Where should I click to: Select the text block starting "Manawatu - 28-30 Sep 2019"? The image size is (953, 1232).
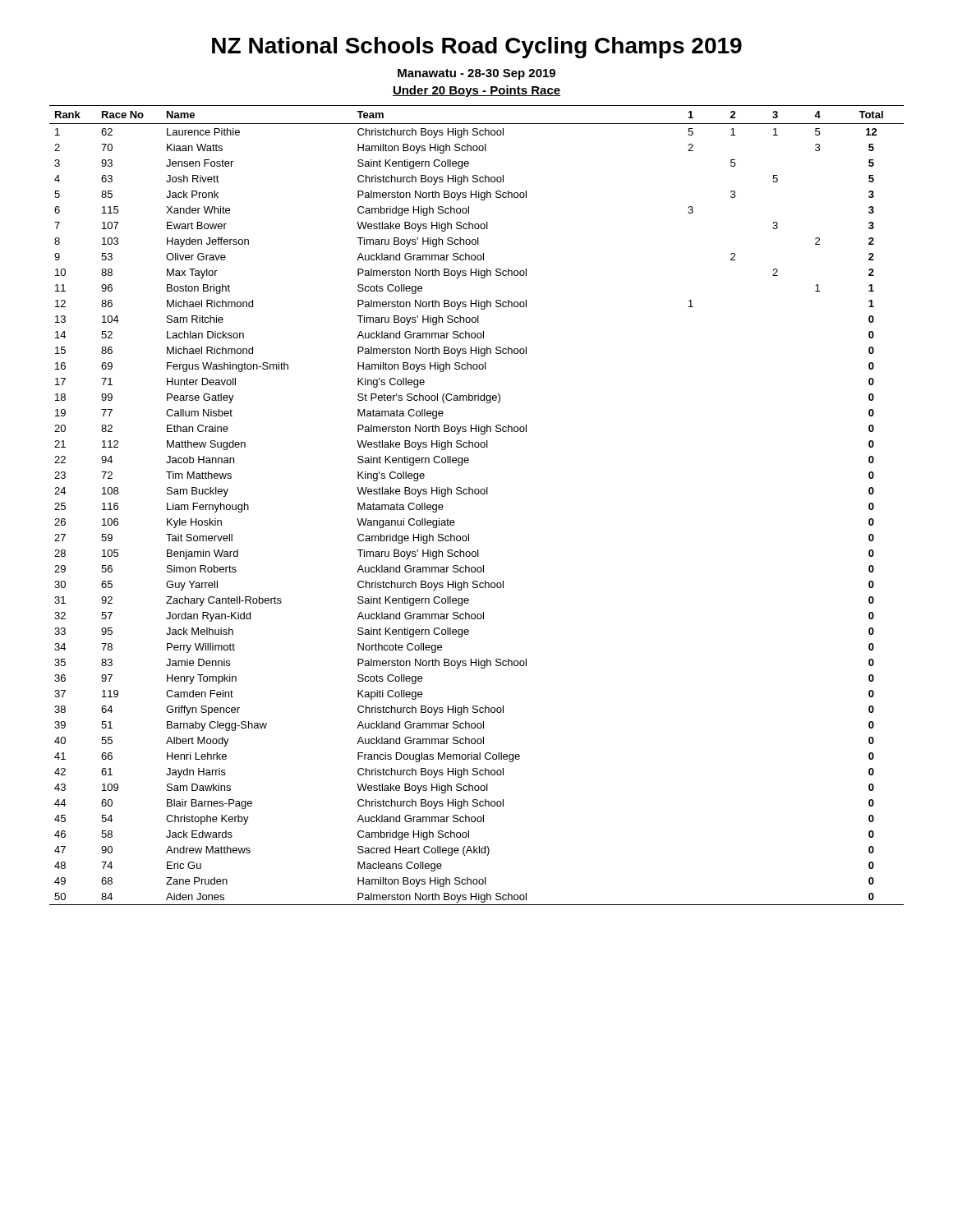pos(476,73)
